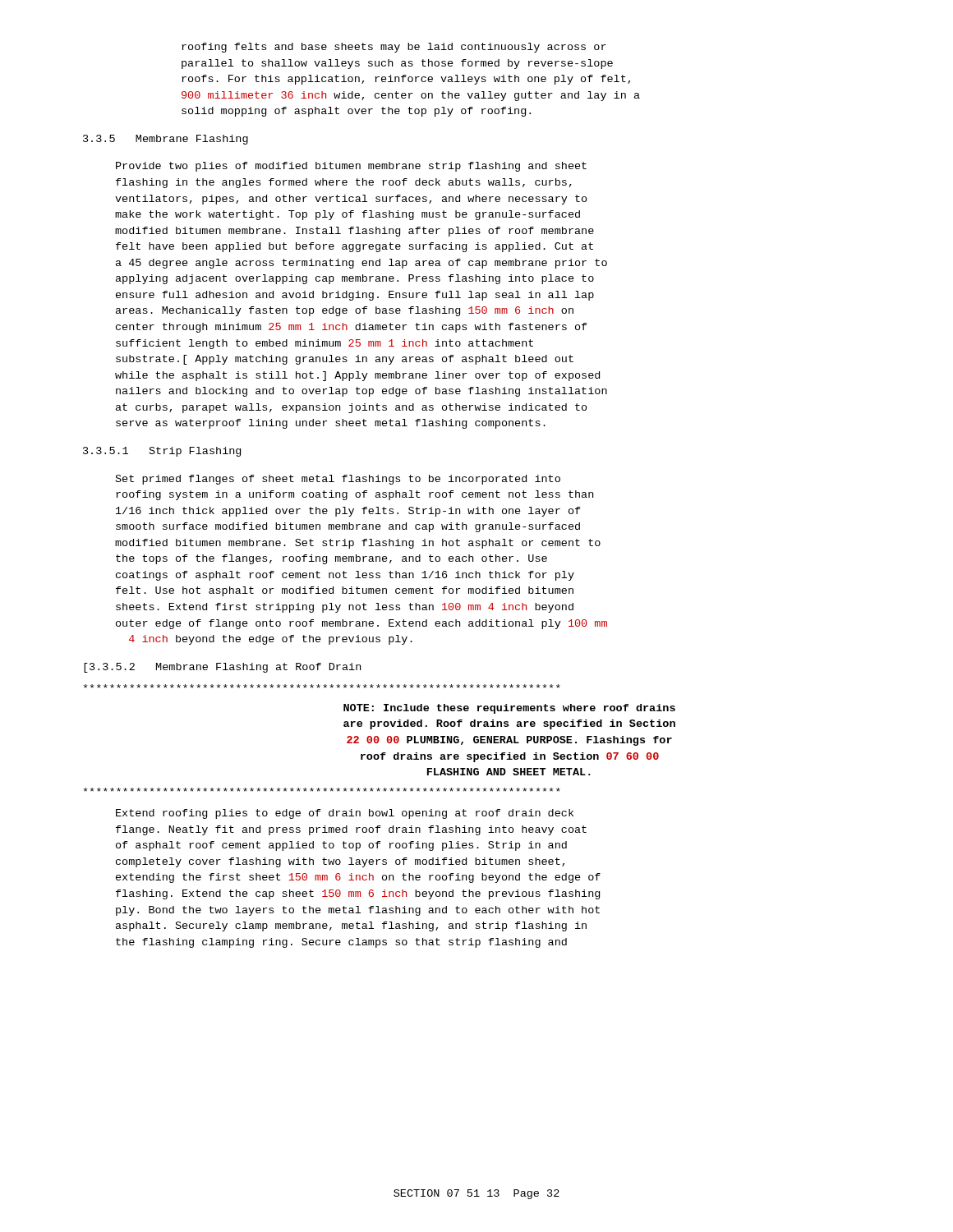Click on the block starting "NOTE: Include these requirements where"

[x=485, y=741]
